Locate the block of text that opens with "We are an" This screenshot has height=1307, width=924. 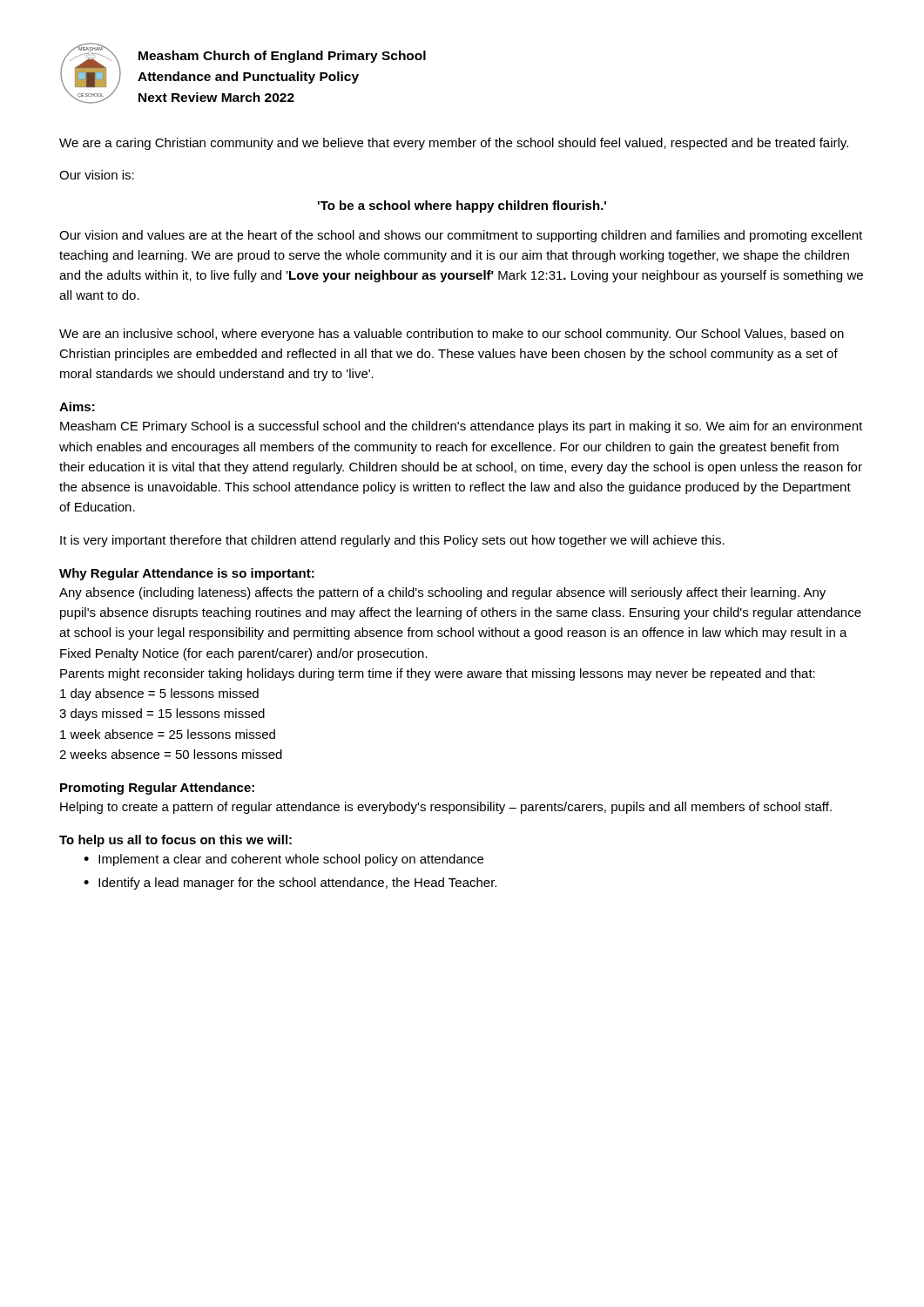pos(452,353)
